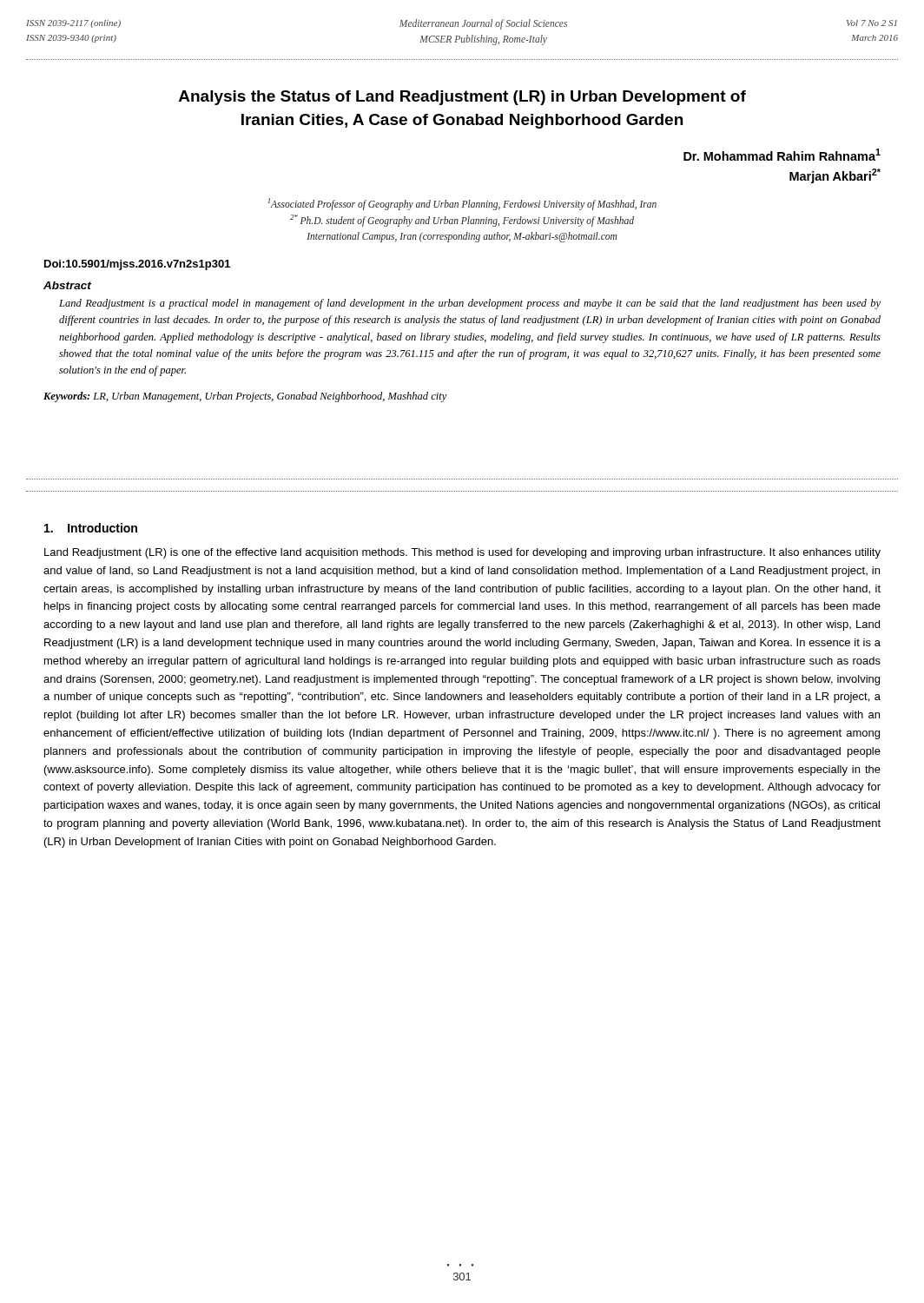Navigate to the text starting "Dr. Mohammad Rahim Rahnama1"
This screenshot has height=1303, width=924.
click(x=782, y=155)
